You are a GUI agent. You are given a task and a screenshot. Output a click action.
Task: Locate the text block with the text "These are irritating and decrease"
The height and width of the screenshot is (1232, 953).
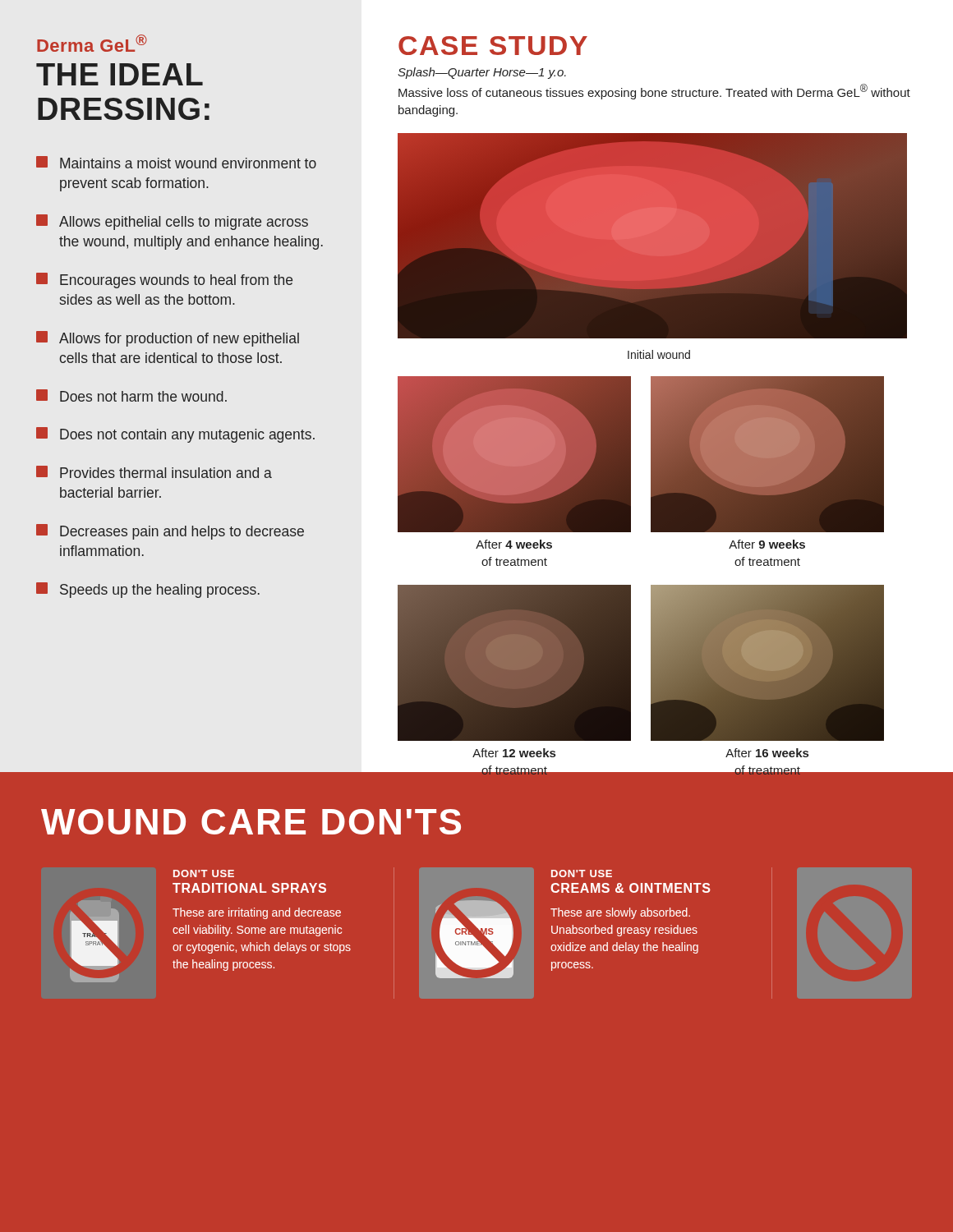coord(262,939)
